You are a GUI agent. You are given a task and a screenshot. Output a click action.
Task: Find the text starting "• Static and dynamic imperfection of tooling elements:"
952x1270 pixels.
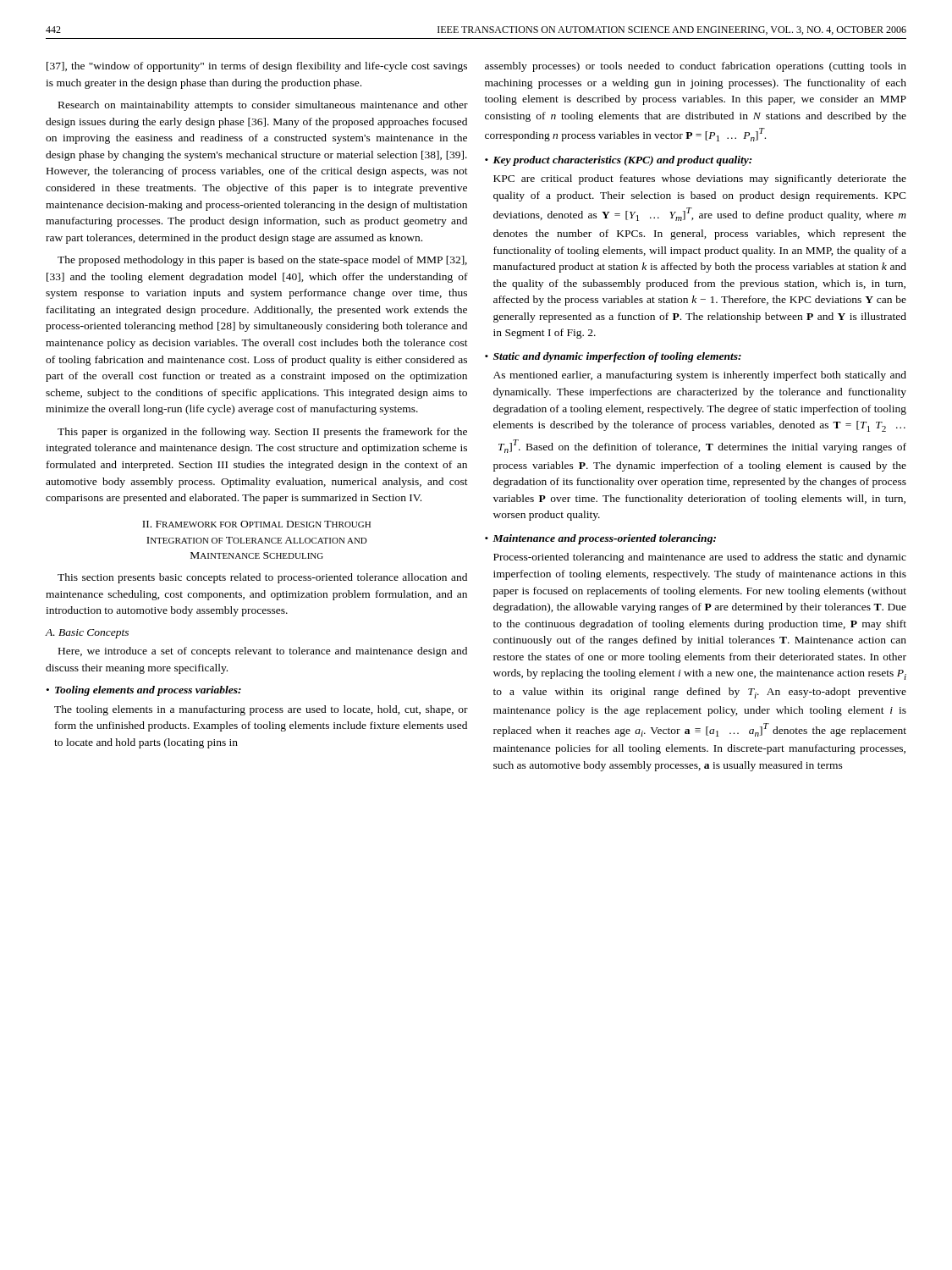[x=695, y=435]
